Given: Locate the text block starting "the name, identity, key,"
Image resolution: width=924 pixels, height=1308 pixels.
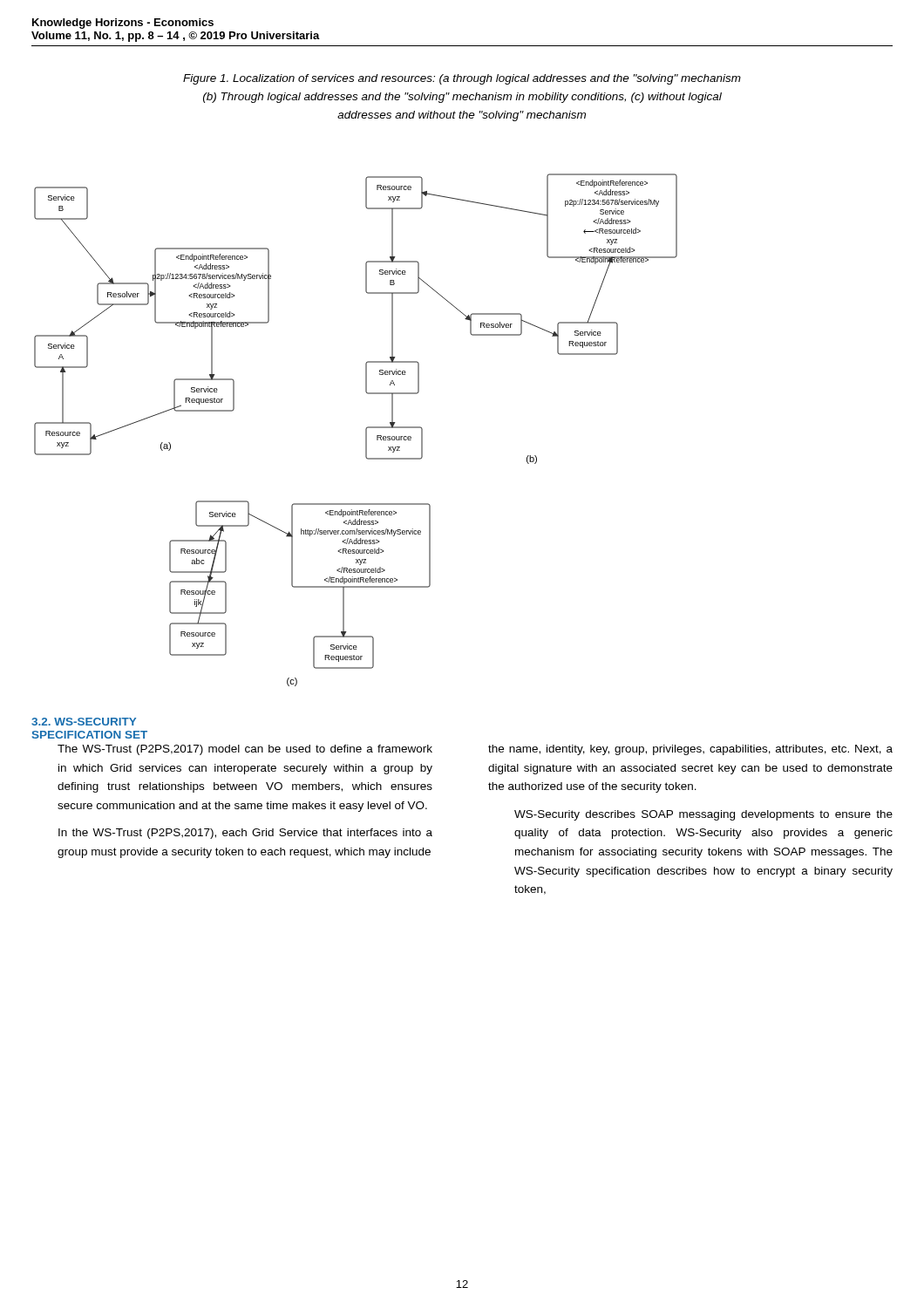Looking at the screenshot, I should tap(690, 819).
